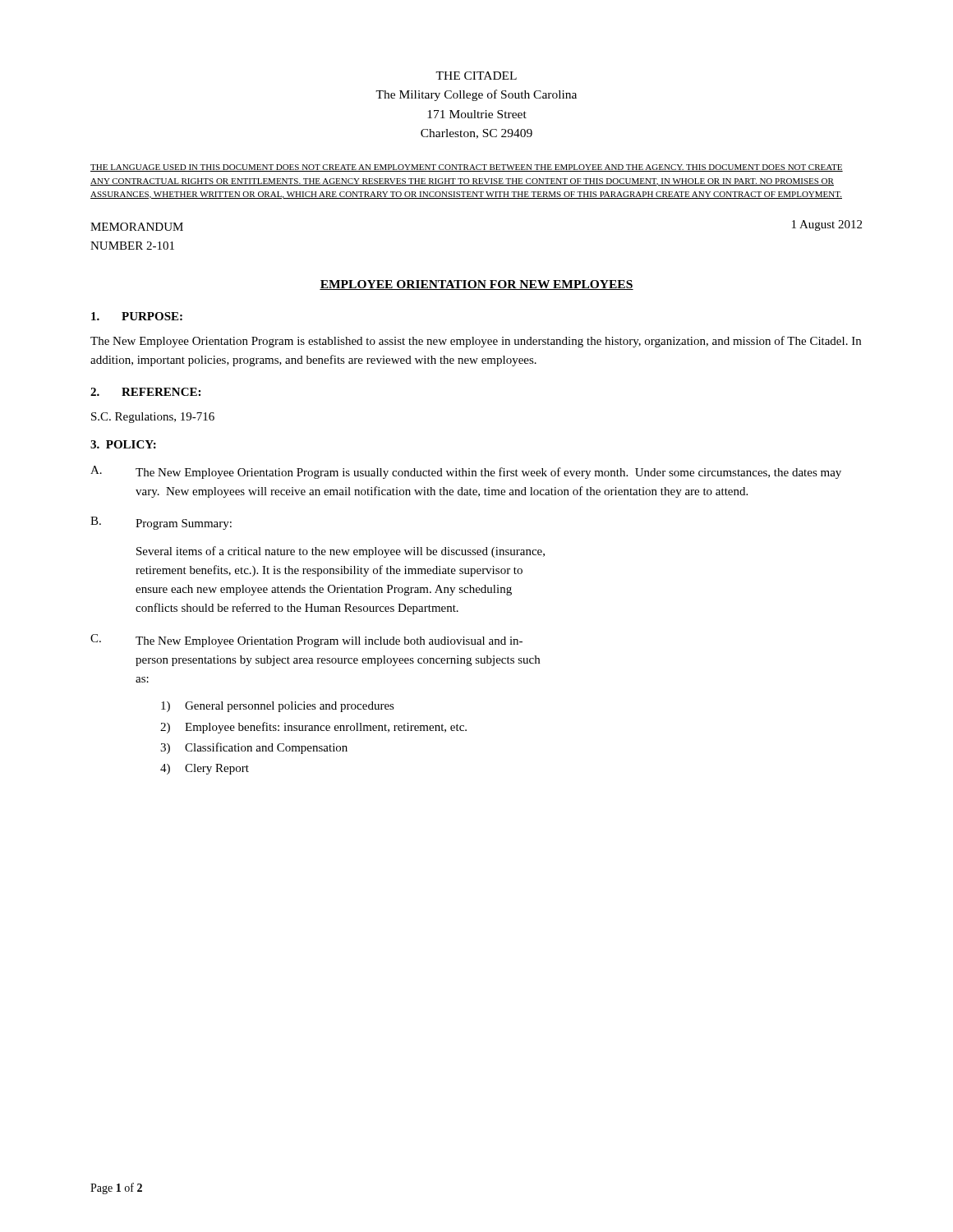953x1232 pixels.
Task: Locate the block of text that opens with "The New Employee Orientation"
Action: (x=476, y=350)
